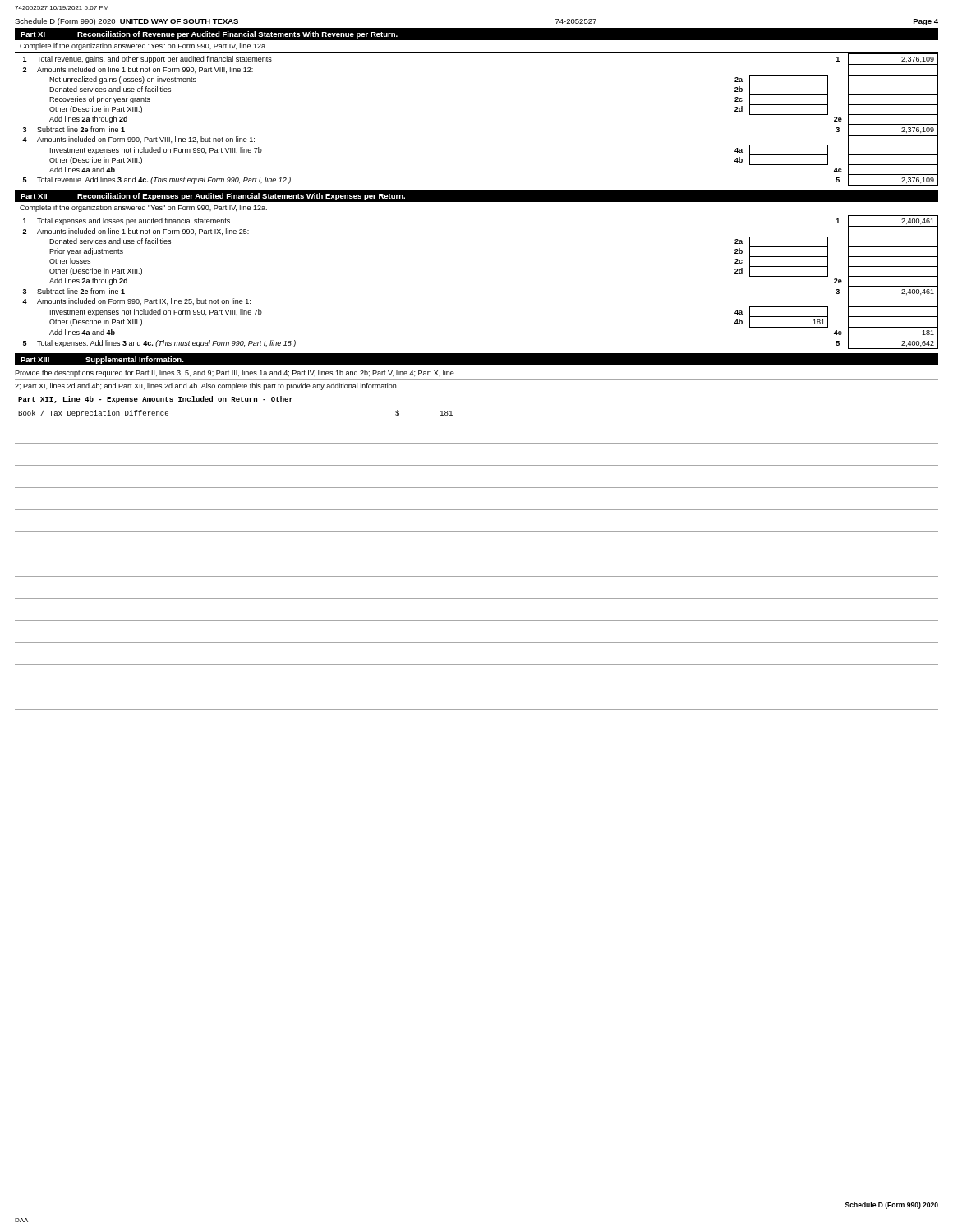The width and height of the screenshot is (953, 1232).
Task: Point to the section header beginning "Part XII Reconciliation"
Action: (476, 196)
